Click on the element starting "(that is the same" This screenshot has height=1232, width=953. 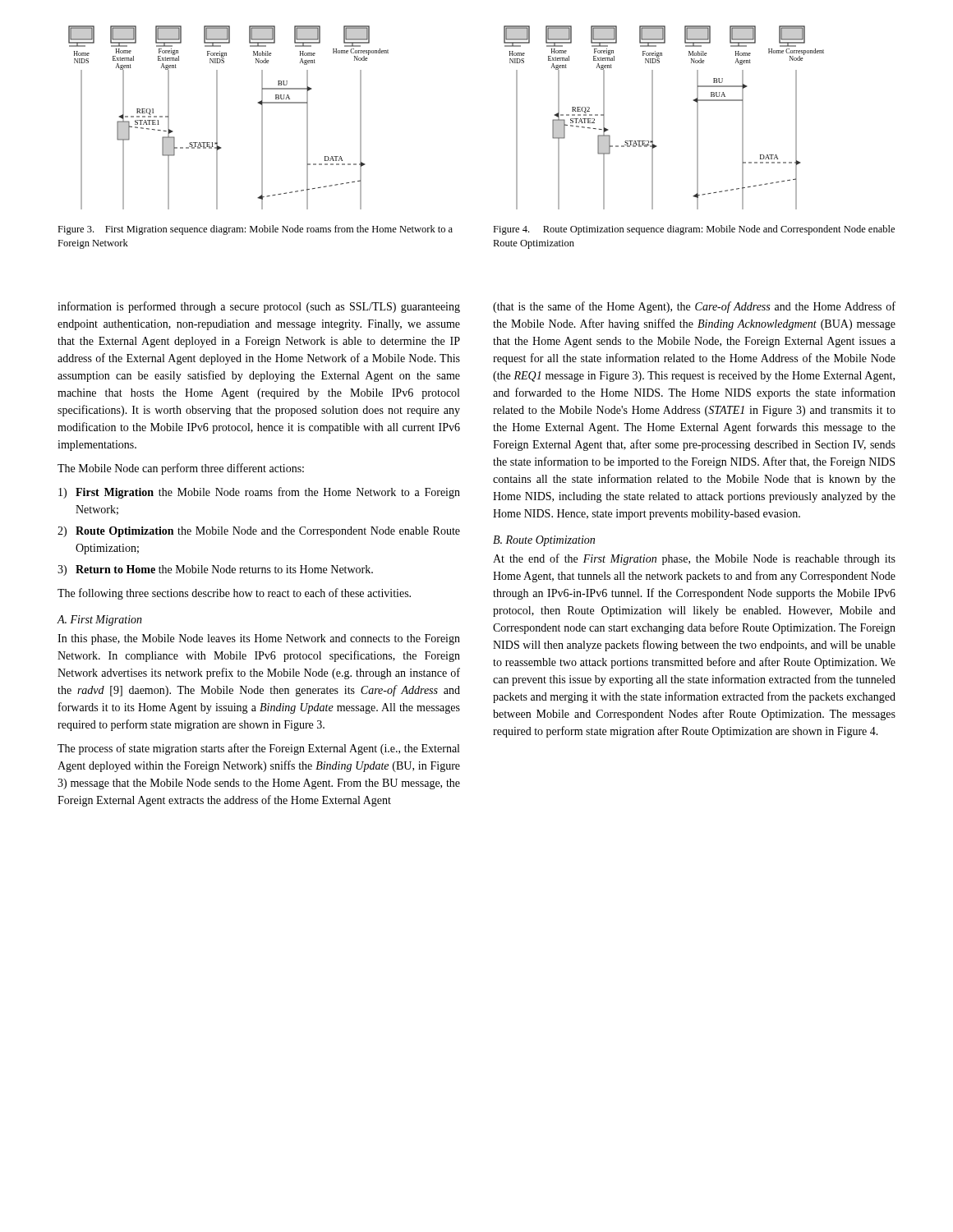pyautogui.click(x=694, y=410)
